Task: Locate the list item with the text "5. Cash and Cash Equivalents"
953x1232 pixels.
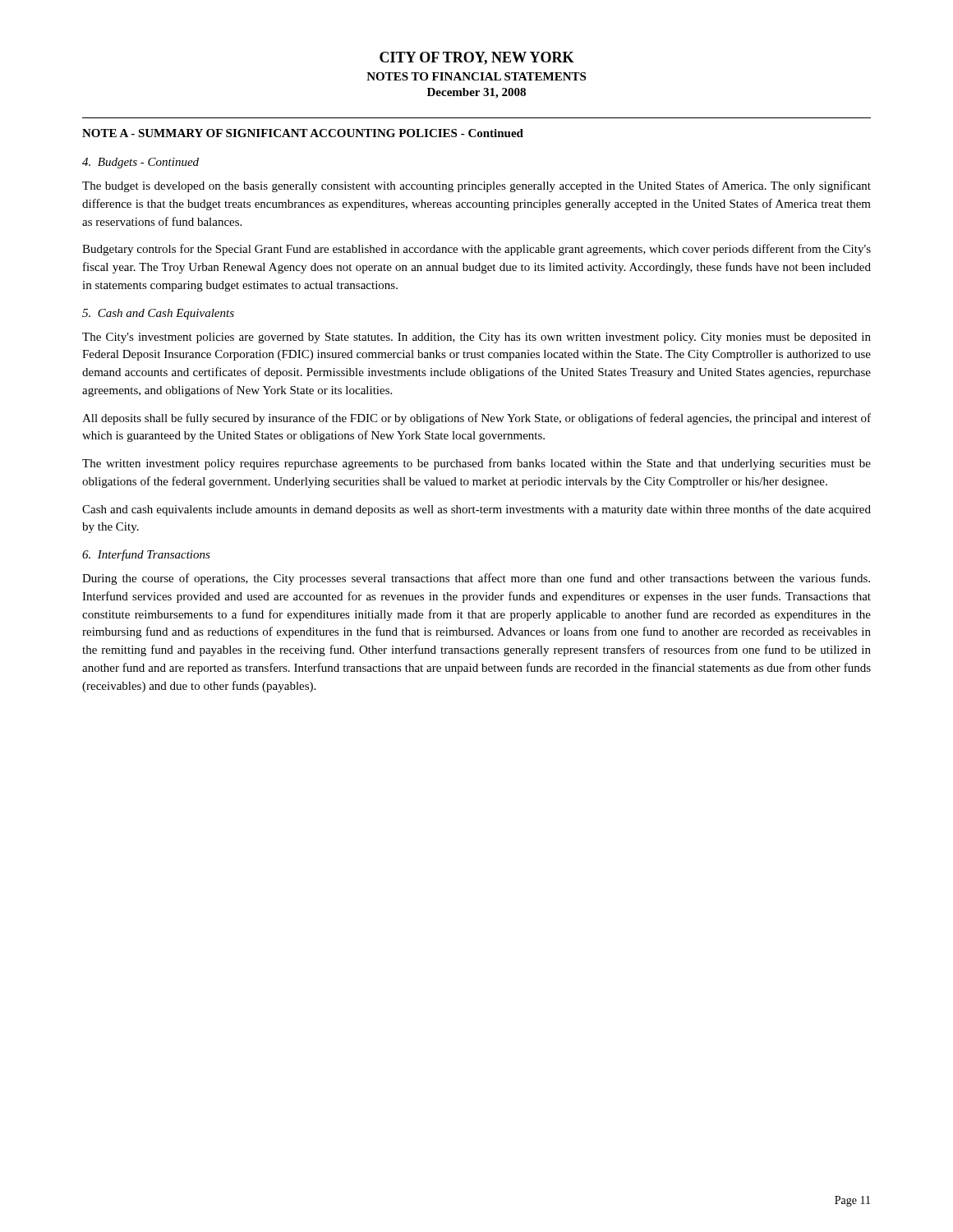Action: [x=158, y=312]
